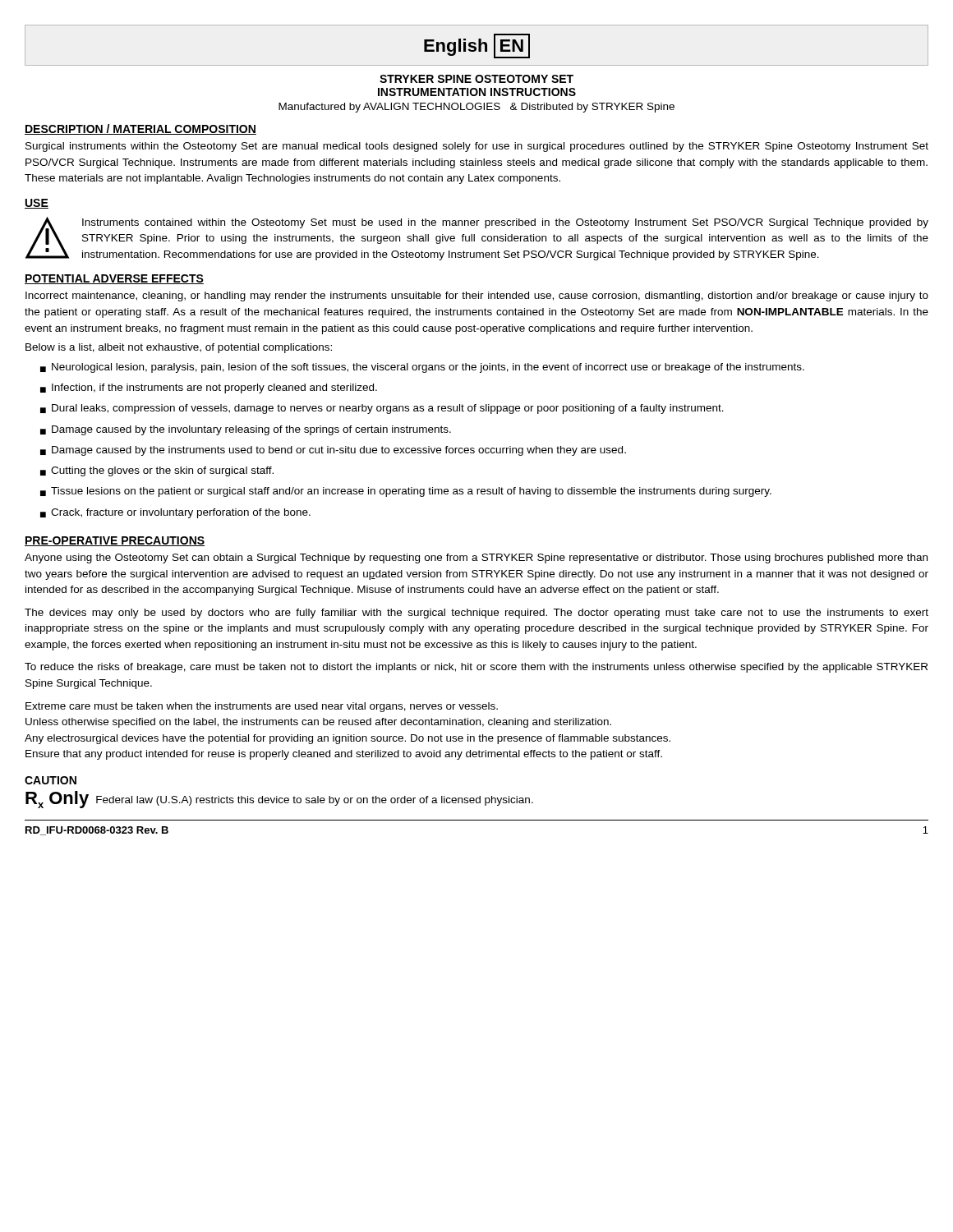The height and width of the screenshot is (1232, 953).
Task: Select the text block with the text "Anyone using the Osteotomy Set can obtain a"
Action: [476, 573]
